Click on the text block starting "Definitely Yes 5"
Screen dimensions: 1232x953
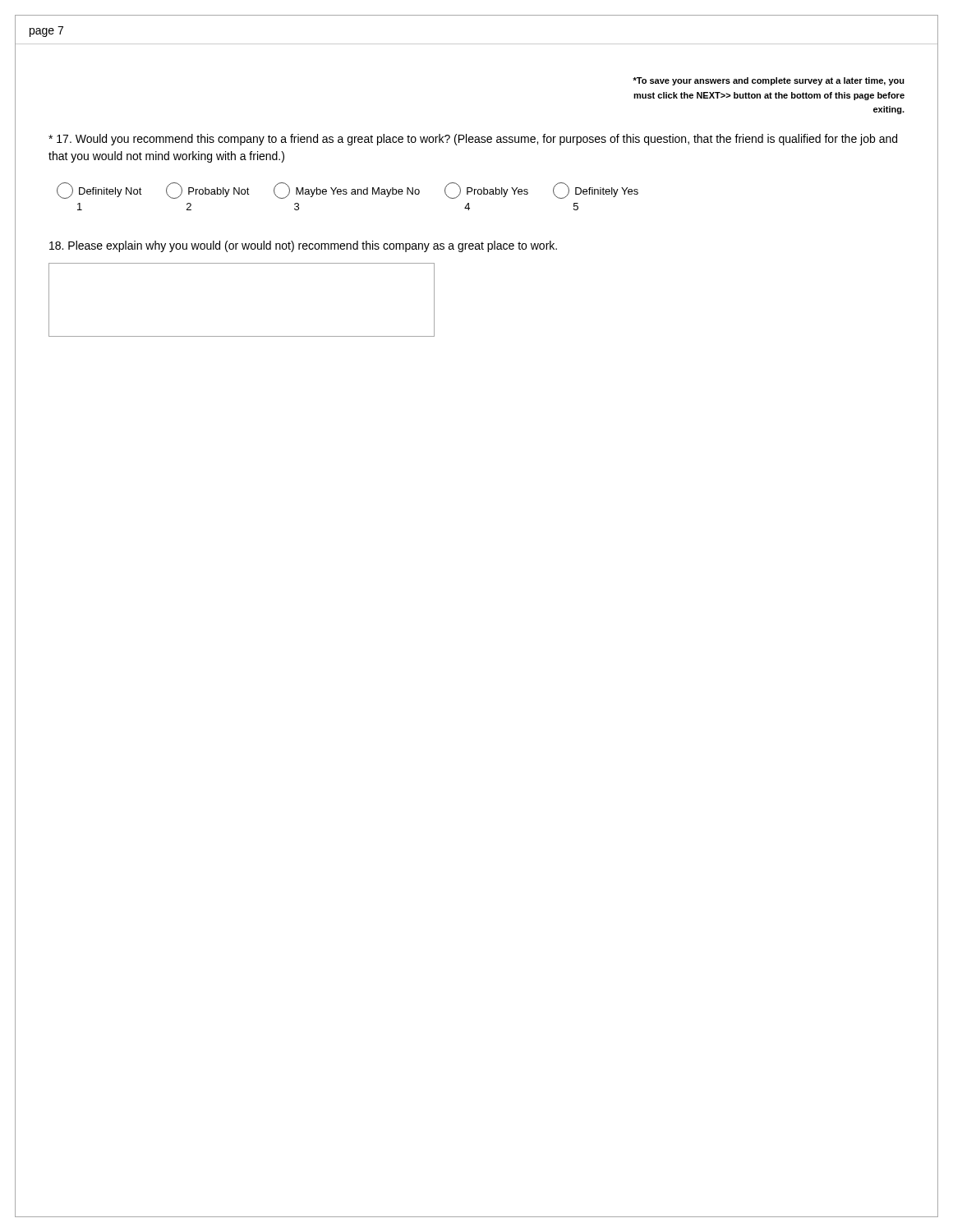pyautogui.click(x=596, y=198)
